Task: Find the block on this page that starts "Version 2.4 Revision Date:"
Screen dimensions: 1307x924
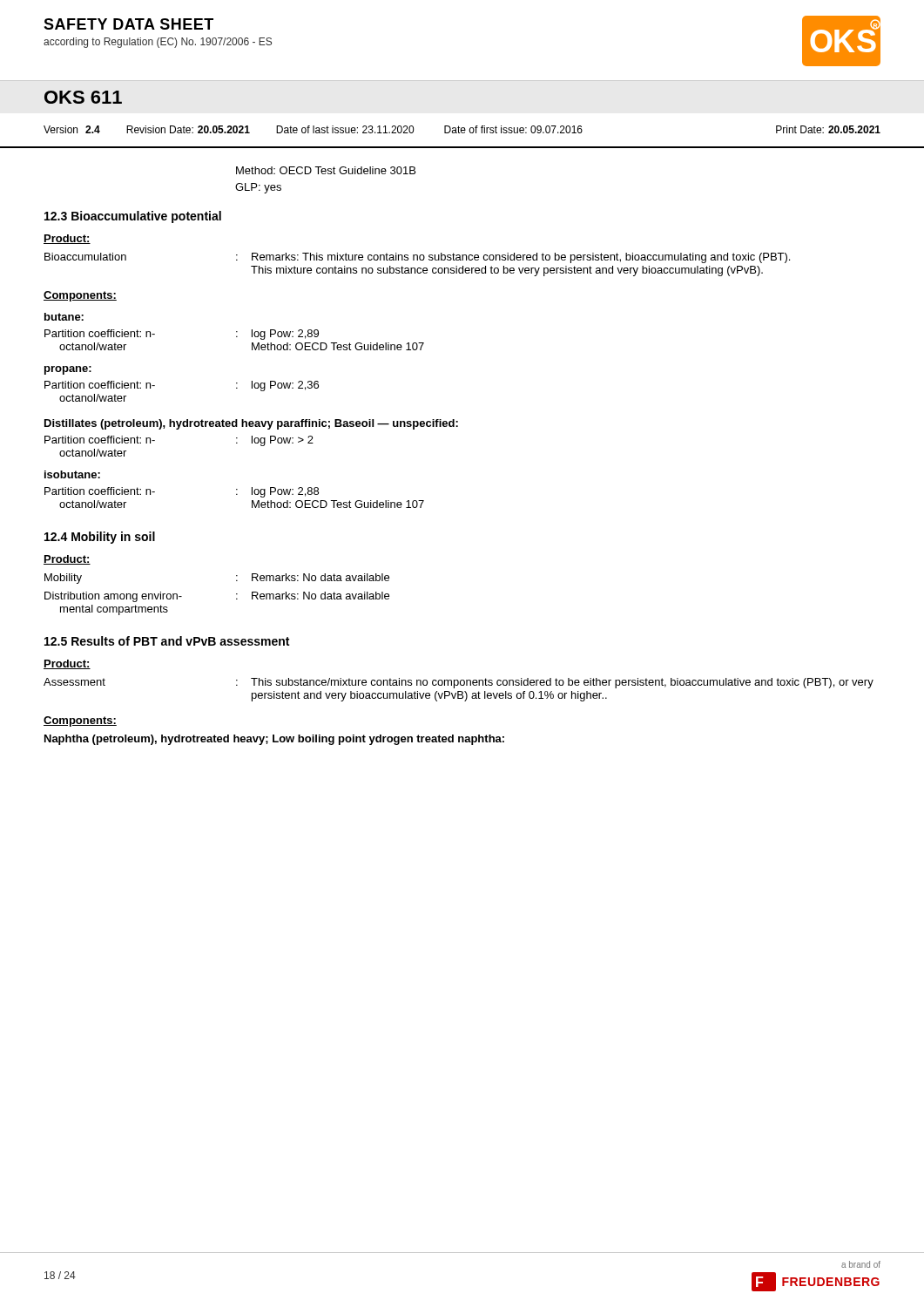Action: 462,130
